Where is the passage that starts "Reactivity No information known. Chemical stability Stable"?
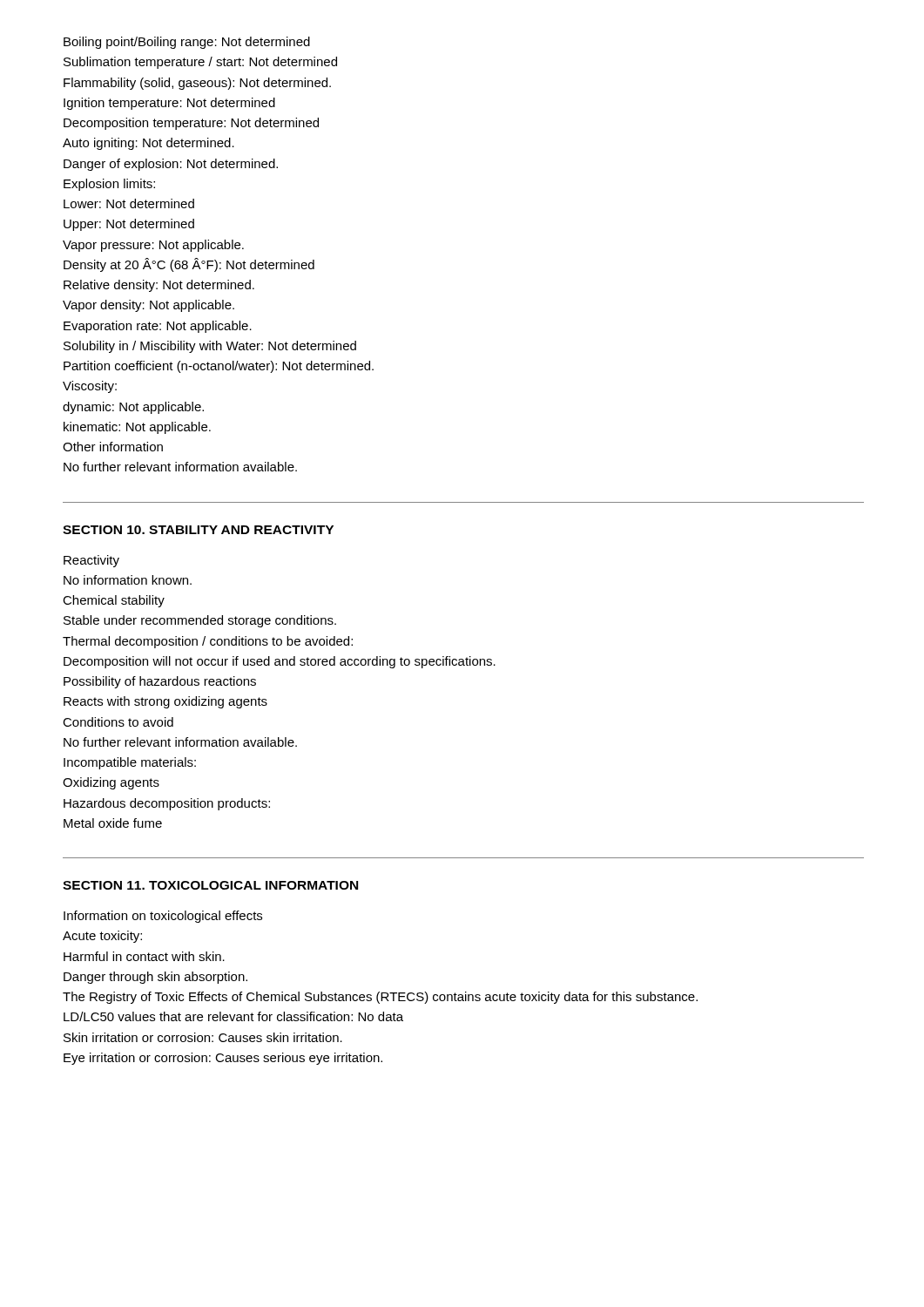 point(91,561)
